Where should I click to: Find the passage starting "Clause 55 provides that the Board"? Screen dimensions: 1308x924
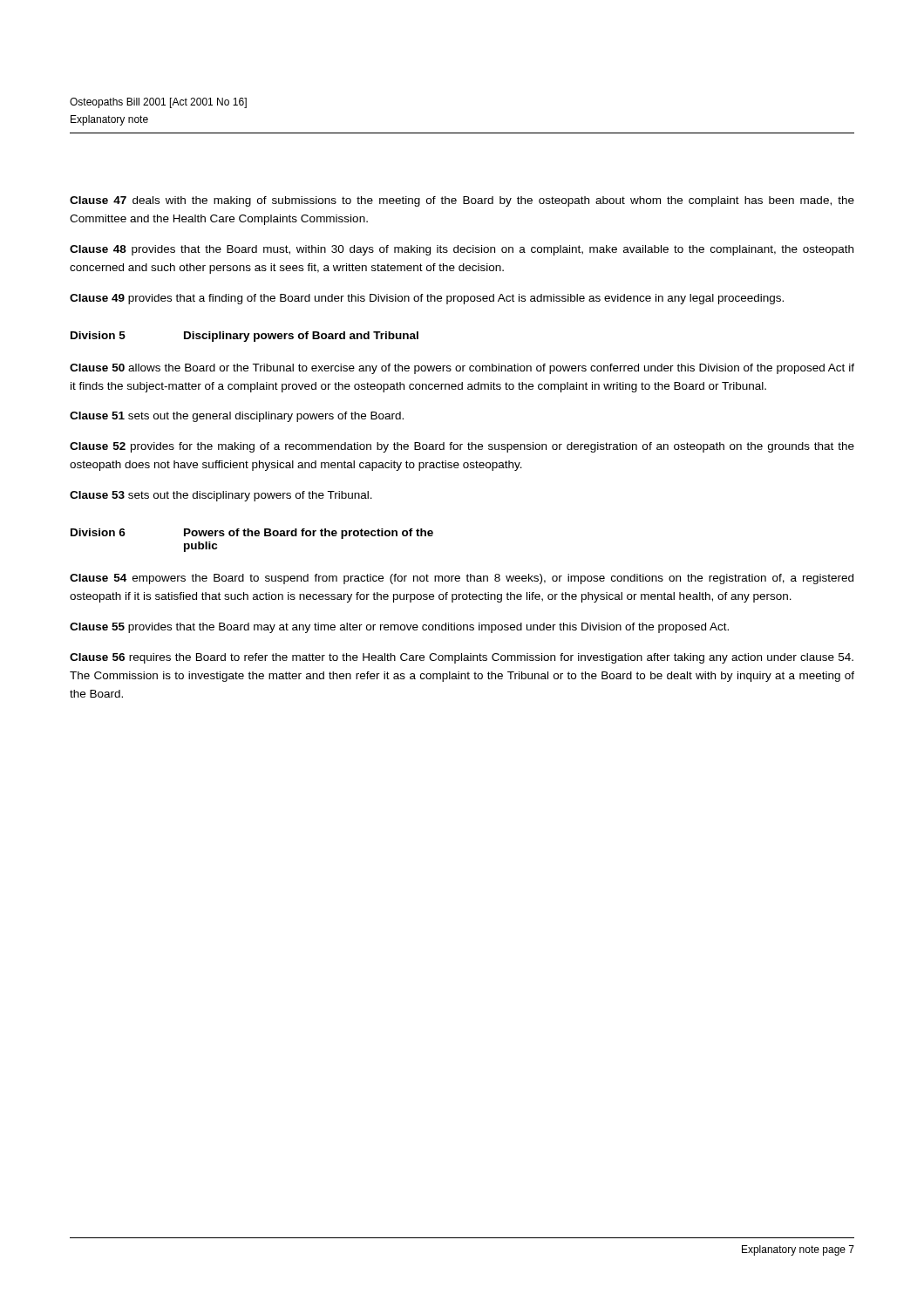click(x=400, y=627)
